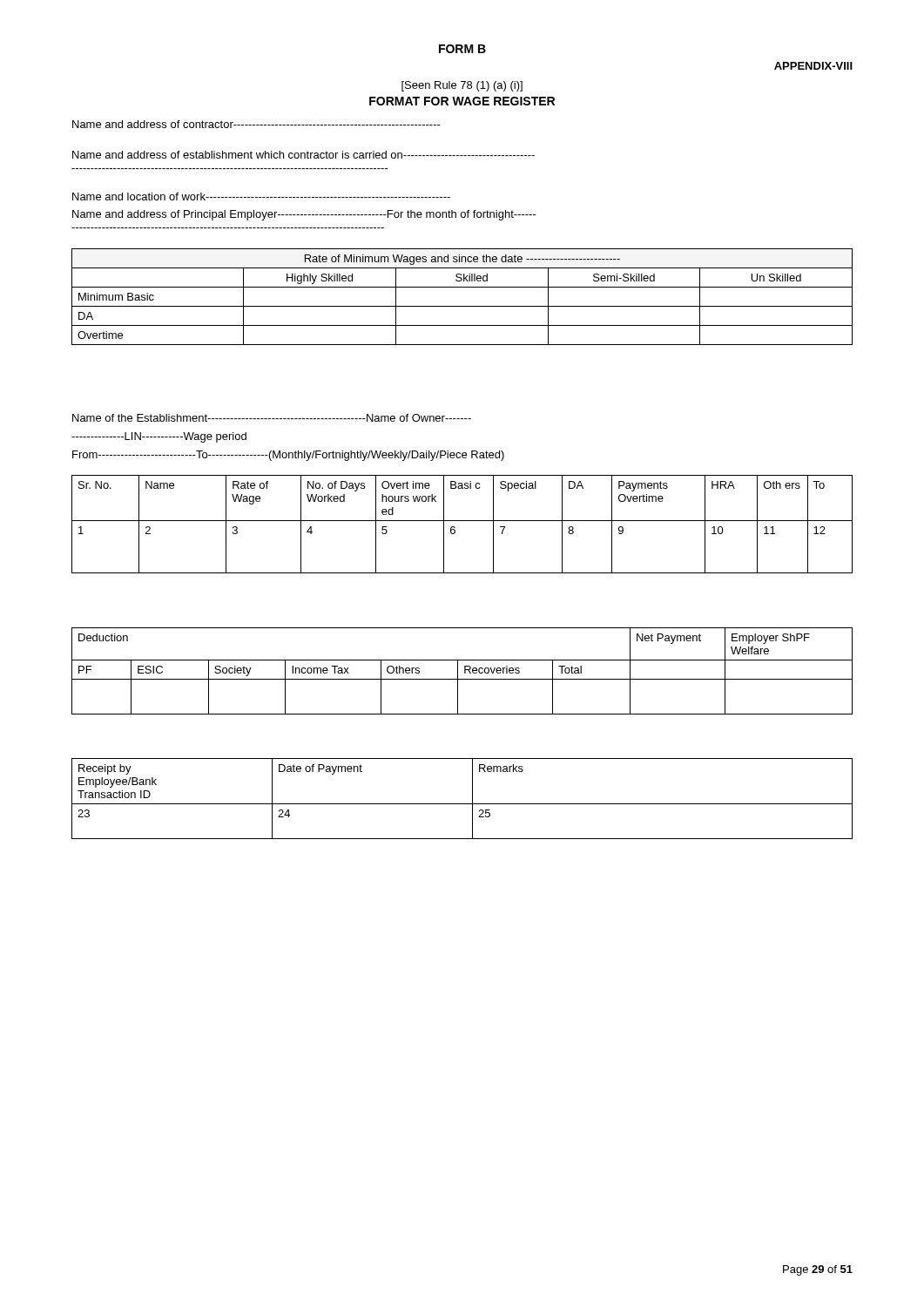The image size is (924, 1307).
Task: Click on the table containing "Minimum Basic"
Action: coord(462,297)
